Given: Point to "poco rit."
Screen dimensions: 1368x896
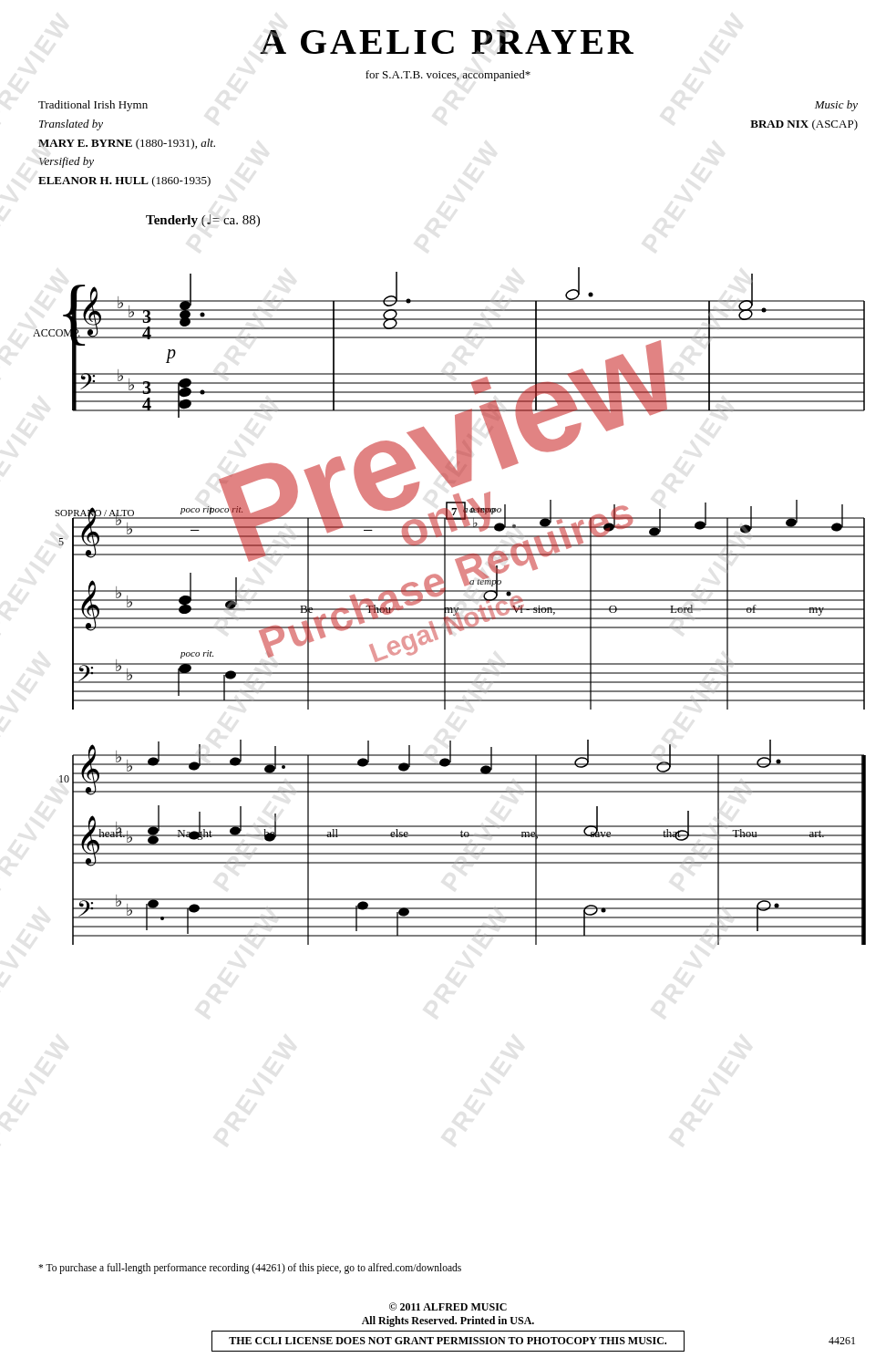Looking at the screenshot, I should tap(227, 509).
